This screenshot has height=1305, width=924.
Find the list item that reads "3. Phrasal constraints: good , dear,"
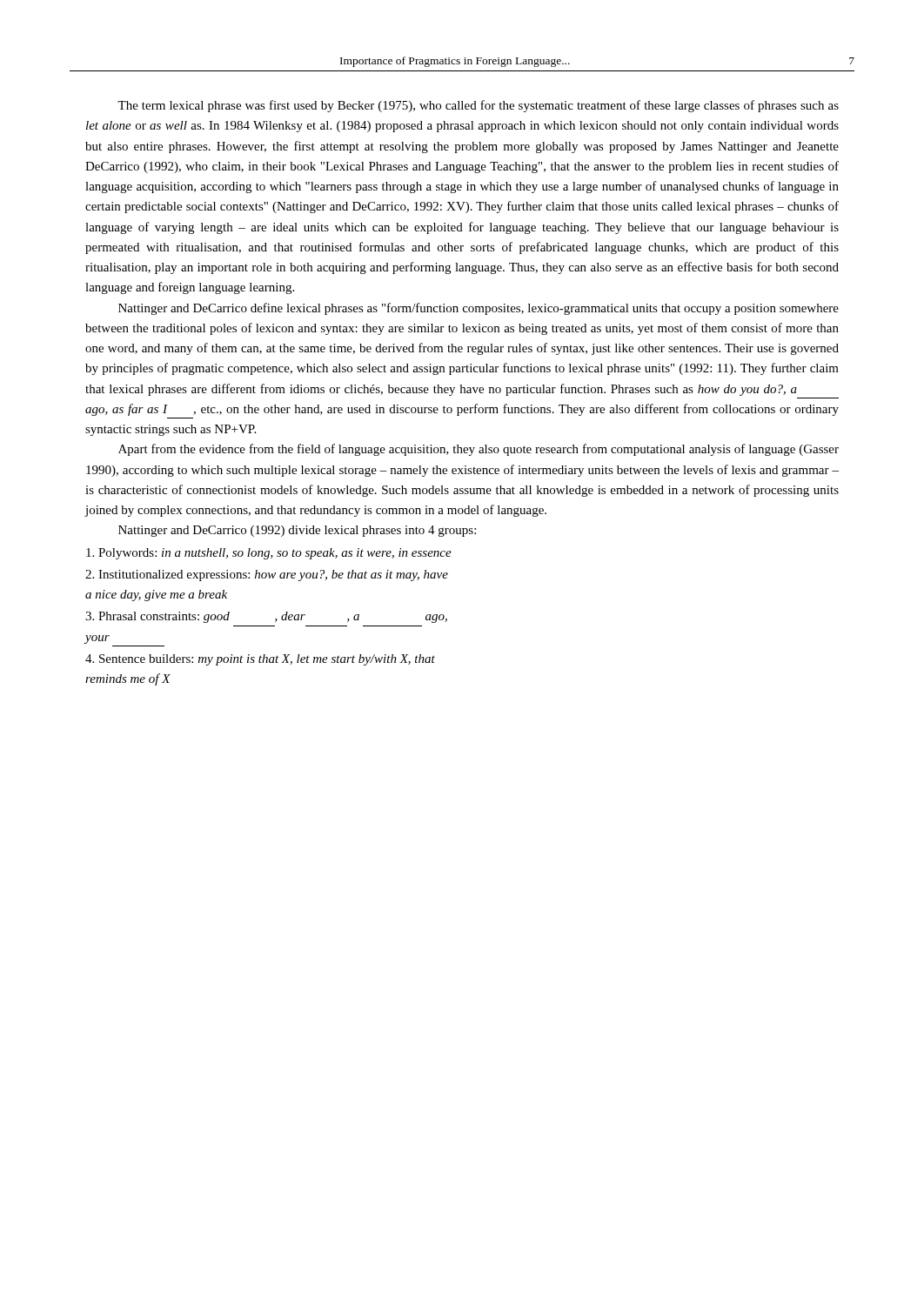pos(266,629)
